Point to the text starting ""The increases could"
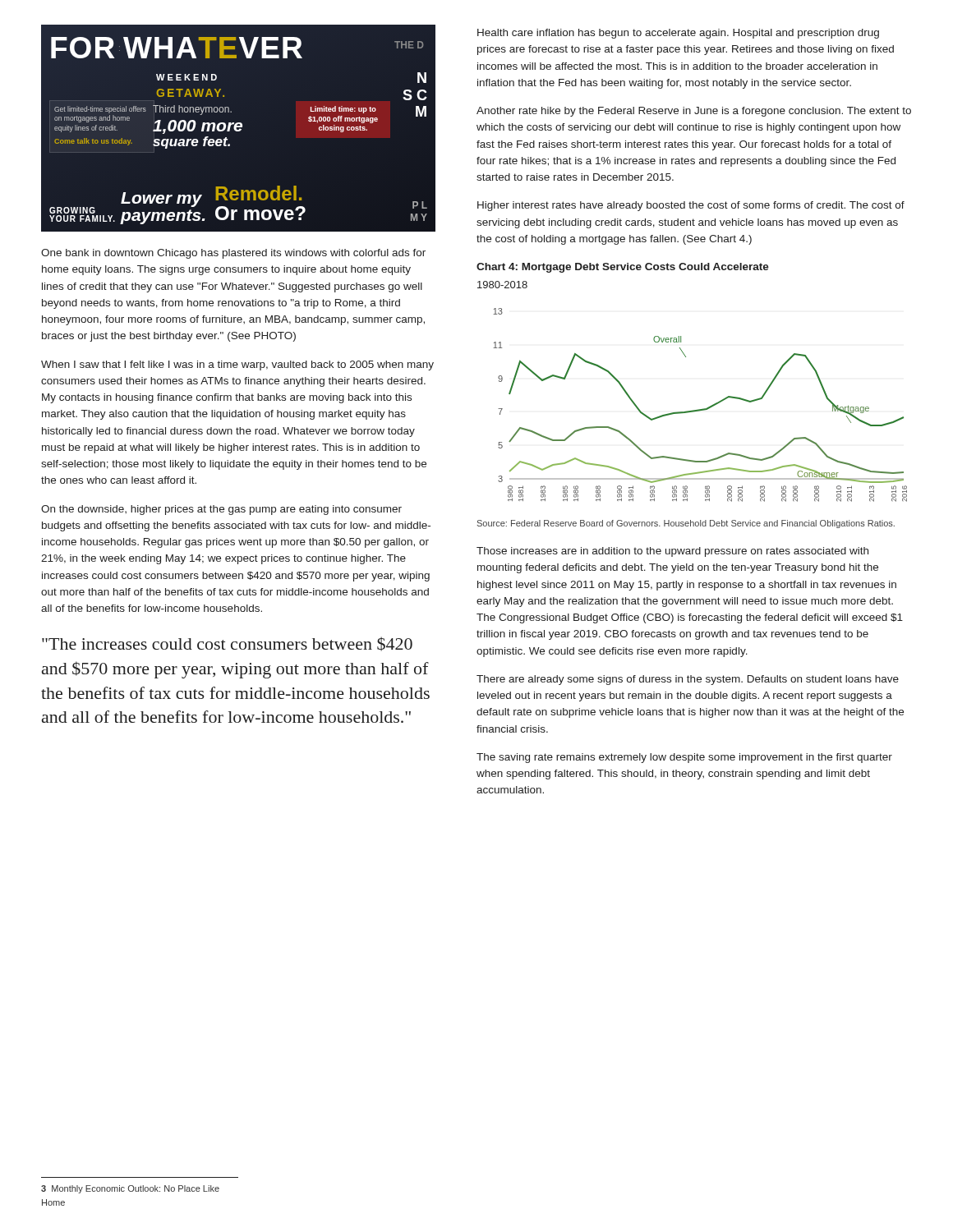This screenshot has width=953, height=1232. (238, 681)
